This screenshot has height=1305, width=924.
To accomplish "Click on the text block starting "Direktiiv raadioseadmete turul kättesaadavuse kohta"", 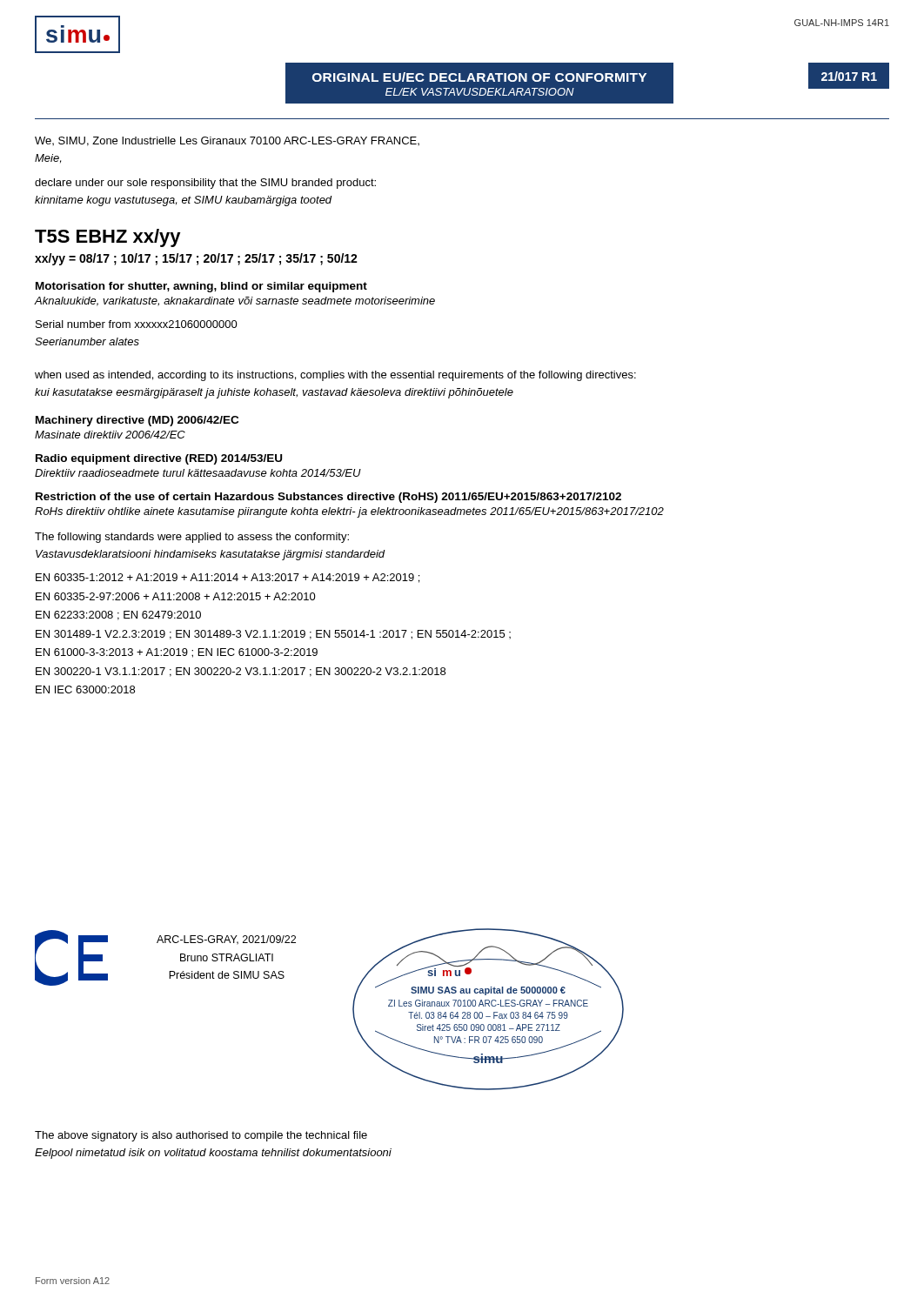I will click(198, 473).
